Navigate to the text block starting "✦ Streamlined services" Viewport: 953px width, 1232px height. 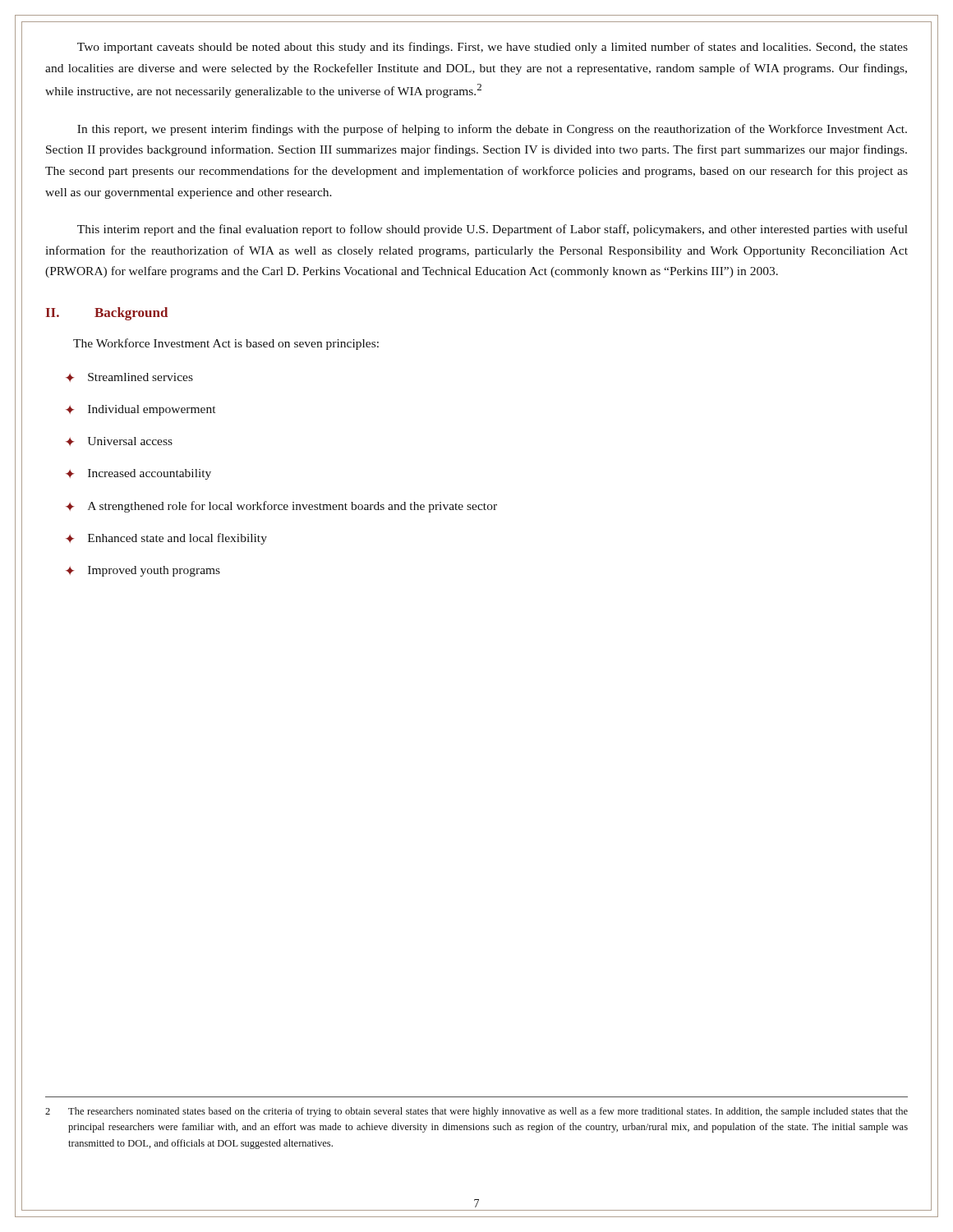129,377
